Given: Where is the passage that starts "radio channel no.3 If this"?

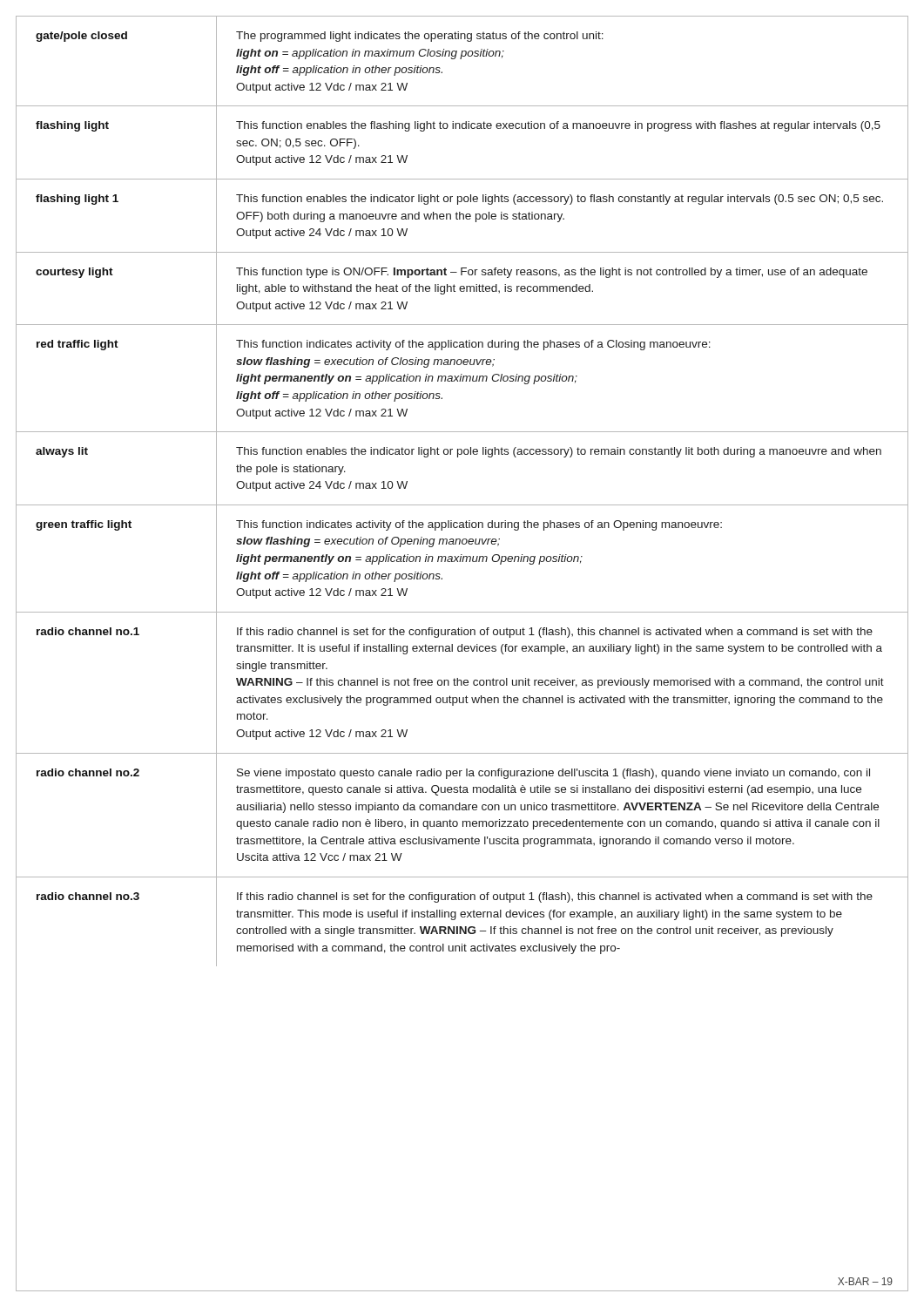Looking at the screenshot, I should pos(462,922).
